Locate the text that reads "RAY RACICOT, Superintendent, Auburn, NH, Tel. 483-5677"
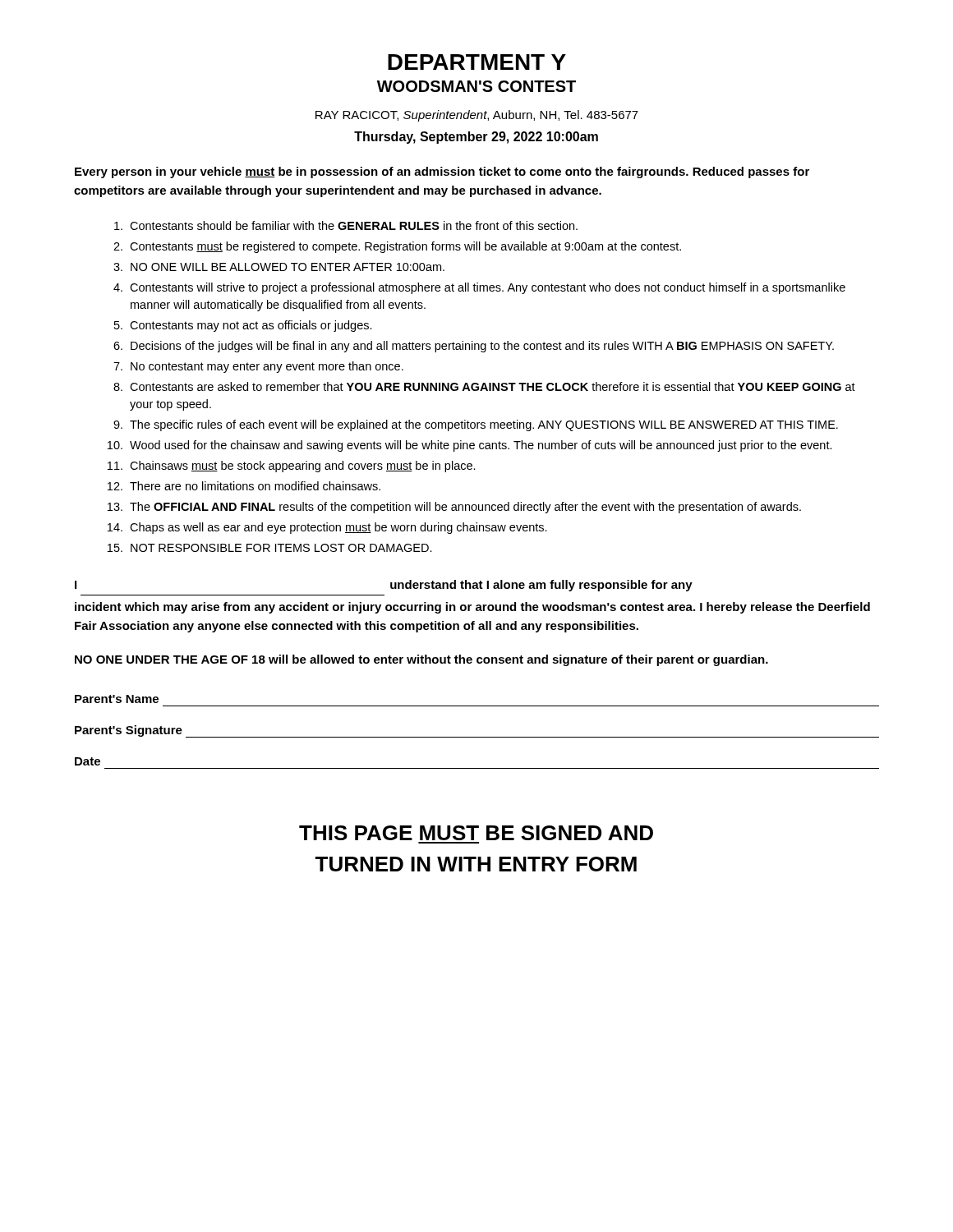Screen dimensions: 1232x953 pos(476,115)
